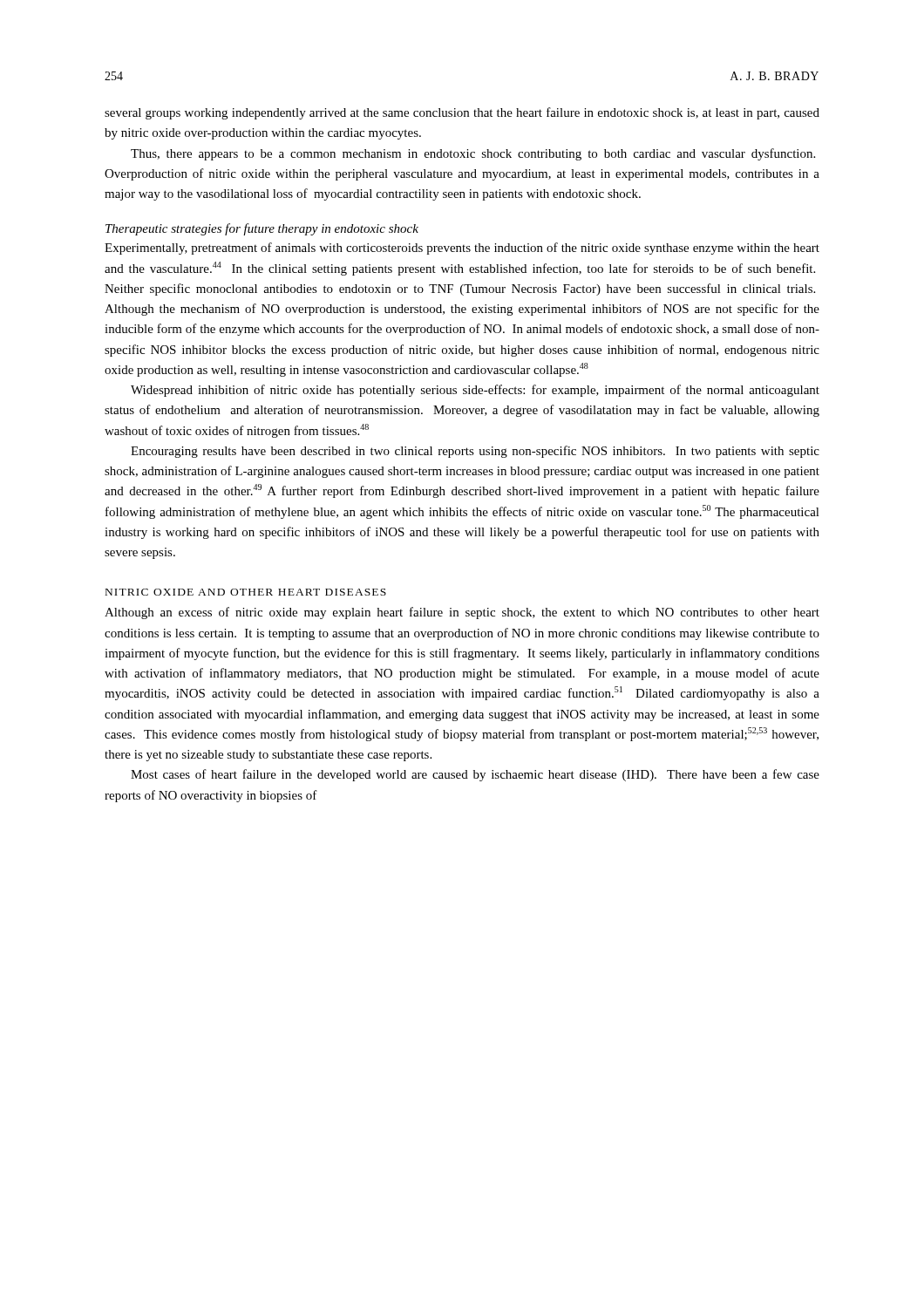Locate the text block starting "Encouraging results have been described in two clinical"
Image resolution: width=924 pixels, height=1308 pixels.
click(x=462, y=502)
